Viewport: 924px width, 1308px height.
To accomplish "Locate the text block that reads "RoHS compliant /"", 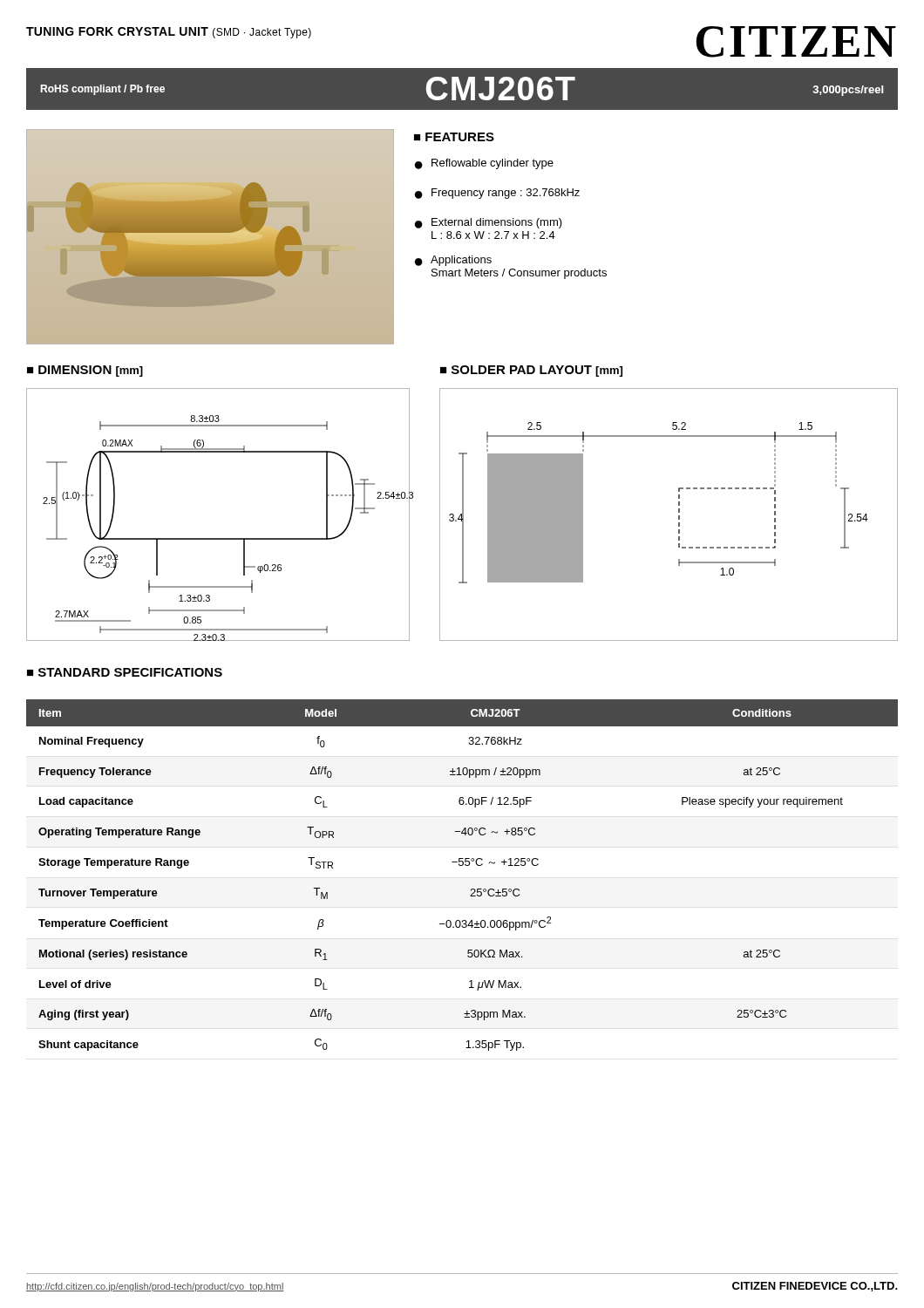I will [103, 89].
